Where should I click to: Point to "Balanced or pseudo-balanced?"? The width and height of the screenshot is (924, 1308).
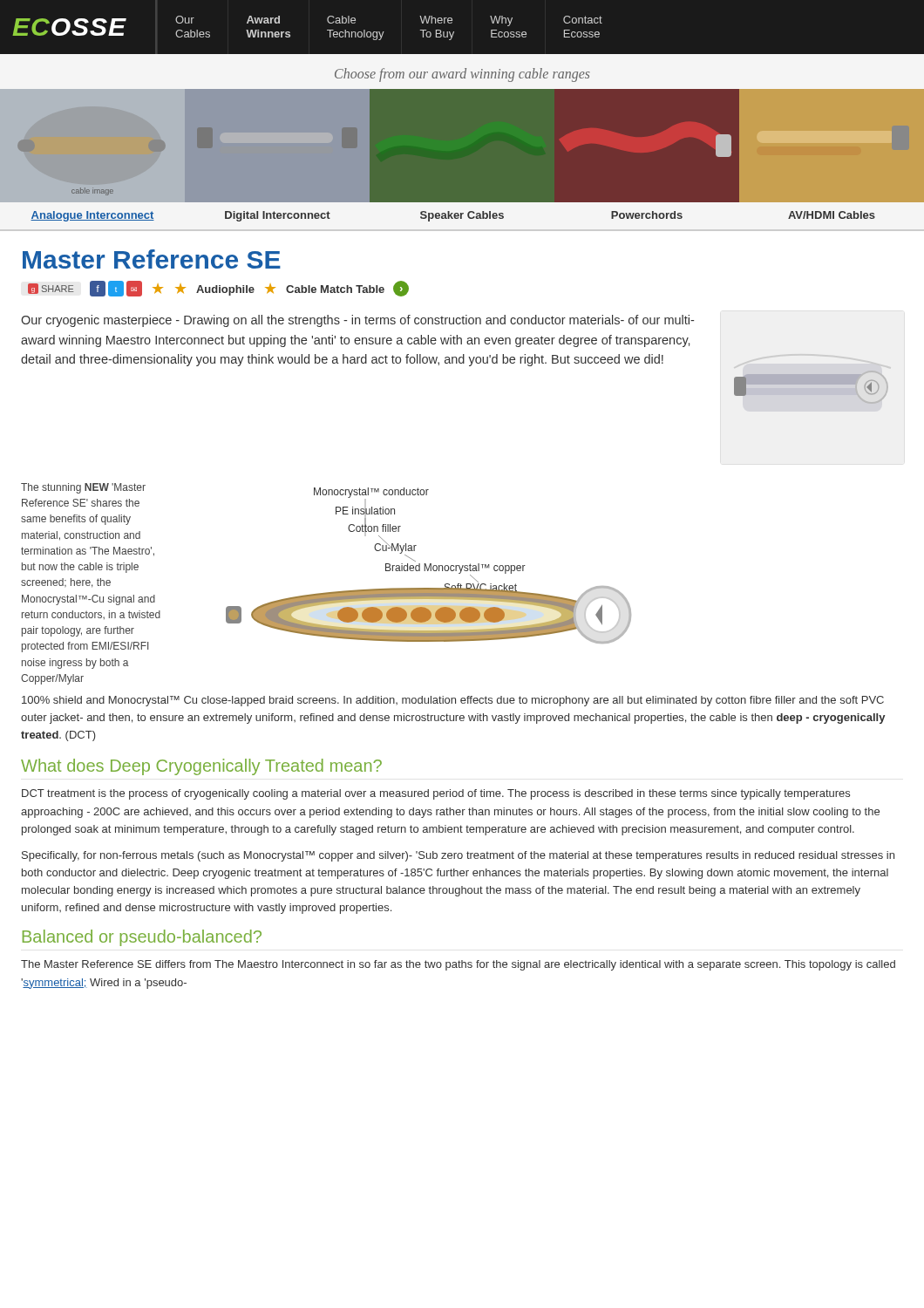coord(142,937)
